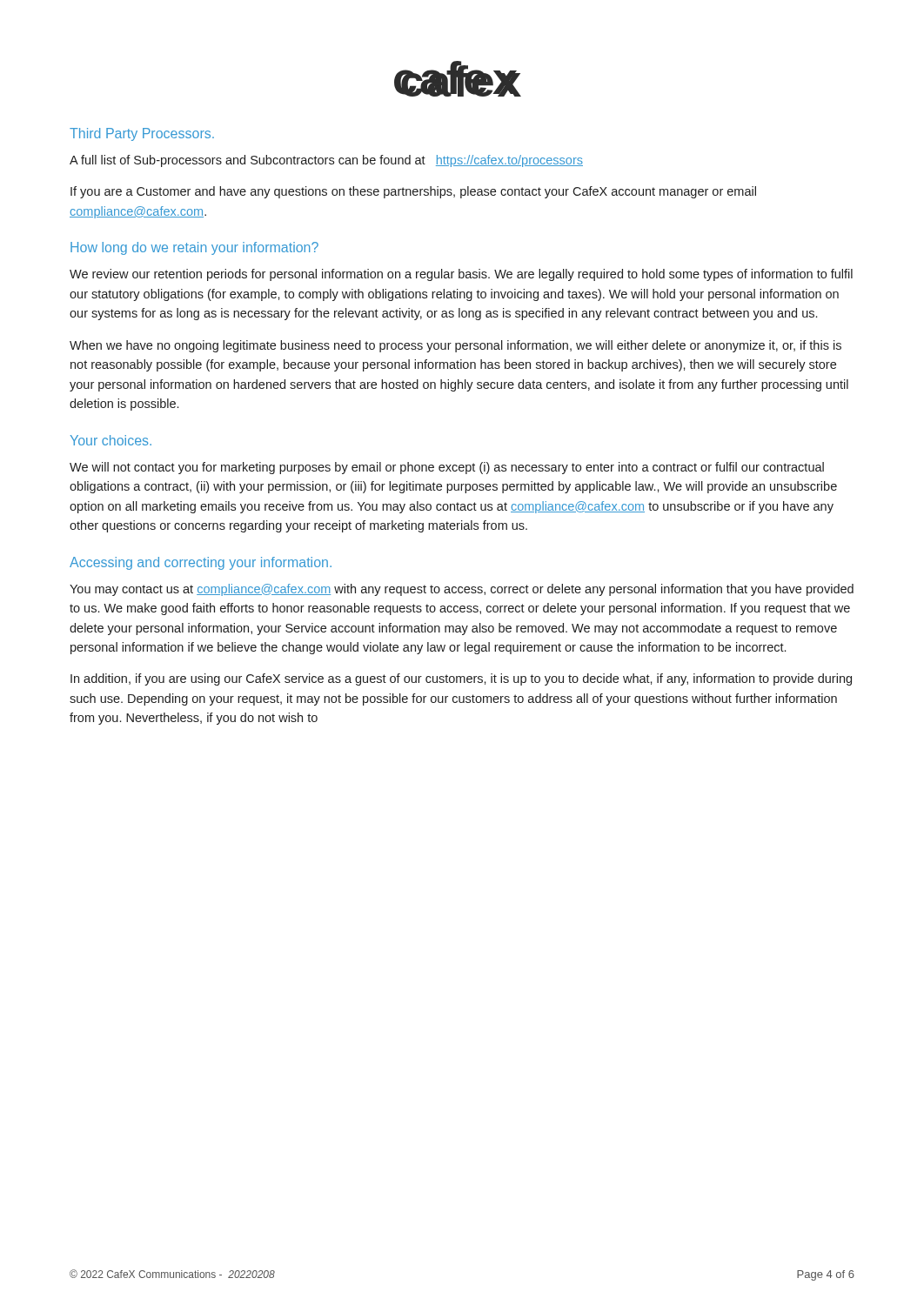
Task: Locate the logo
Action: (462, 80)
